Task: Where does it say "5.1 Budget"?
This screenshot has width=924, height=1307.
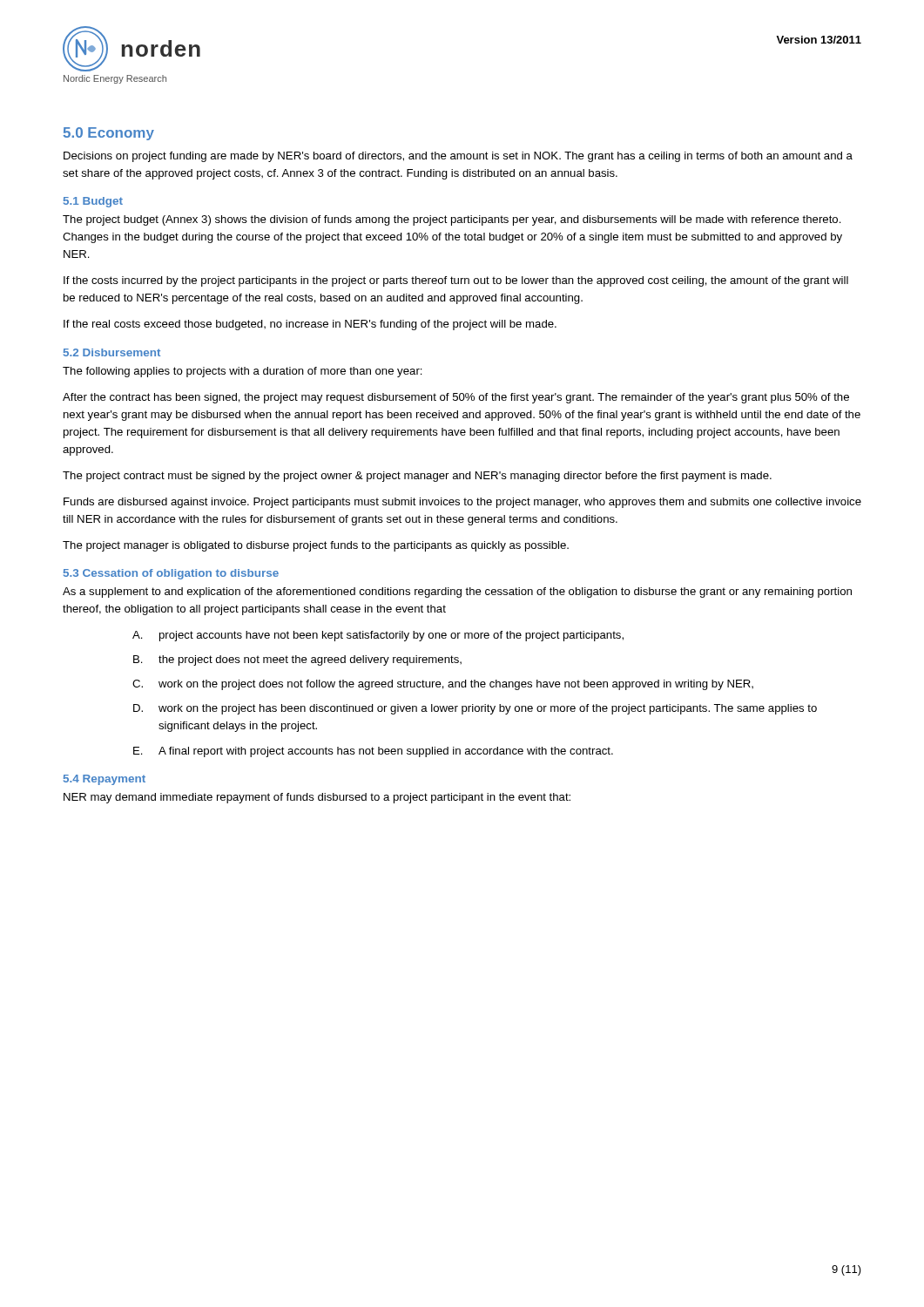Action: click(93, 201)
